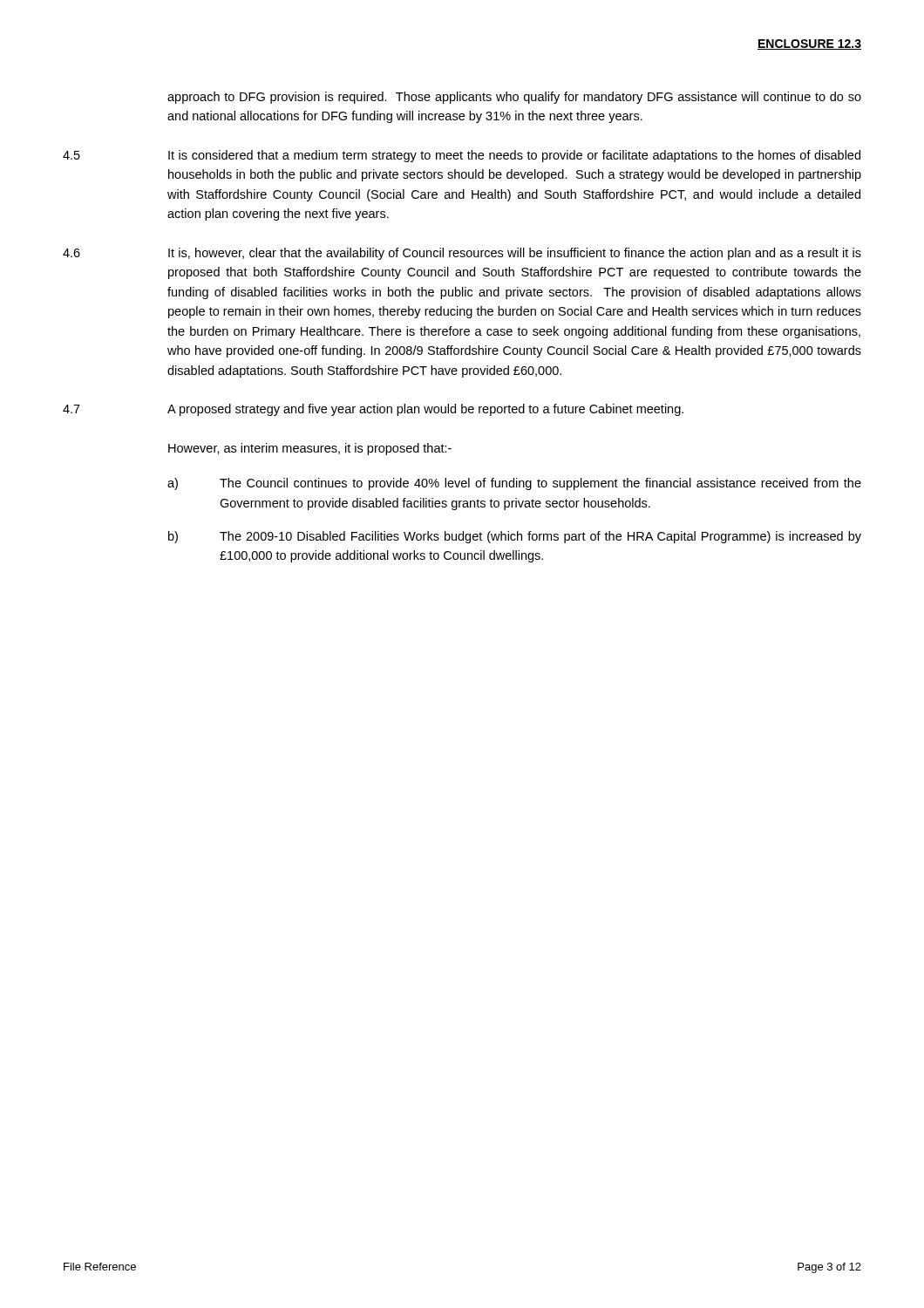Find the block on this page that starts "a) The Council continues to provide 40% level"
This screenshot has height=1308, width=924.
[x=514, y=493]
